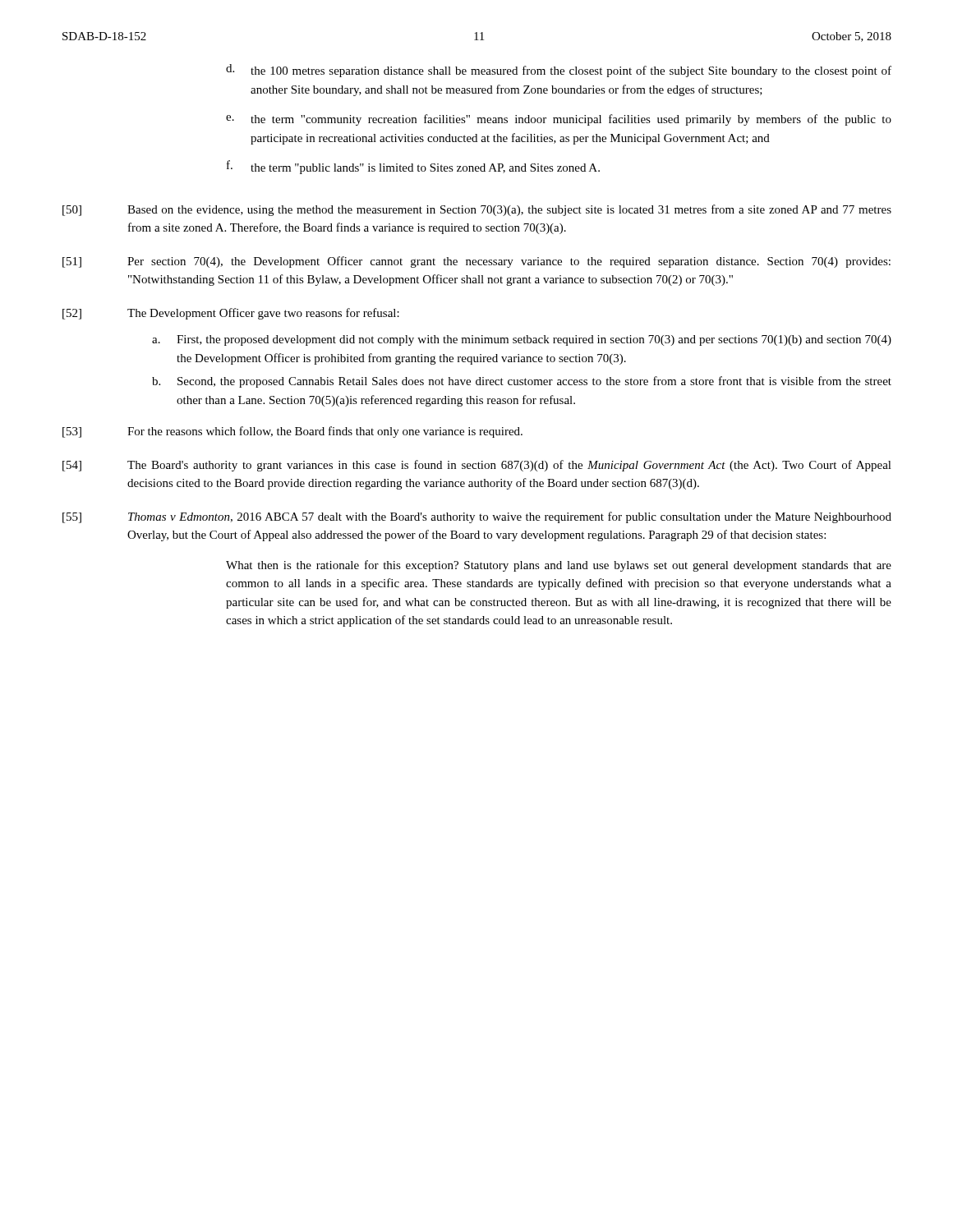This screenshot has height=1232, width=953.
Task: Select the list item with the text "d. the 100 metres"
Action: (x=559, y=80)
